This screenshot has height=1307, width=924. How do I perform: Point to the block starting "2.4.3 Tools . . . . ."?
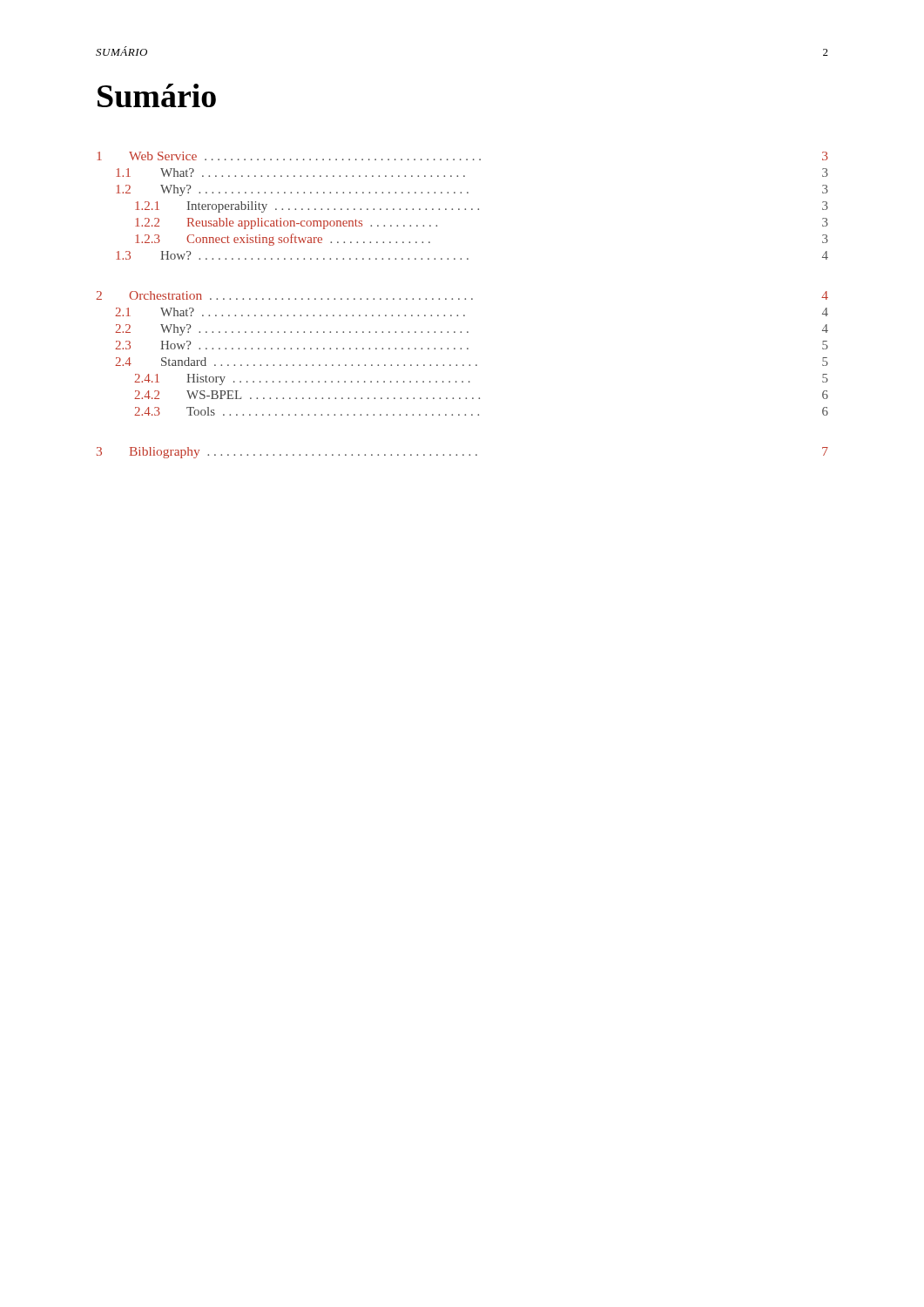pyautogui.click(x=462, y=412)
